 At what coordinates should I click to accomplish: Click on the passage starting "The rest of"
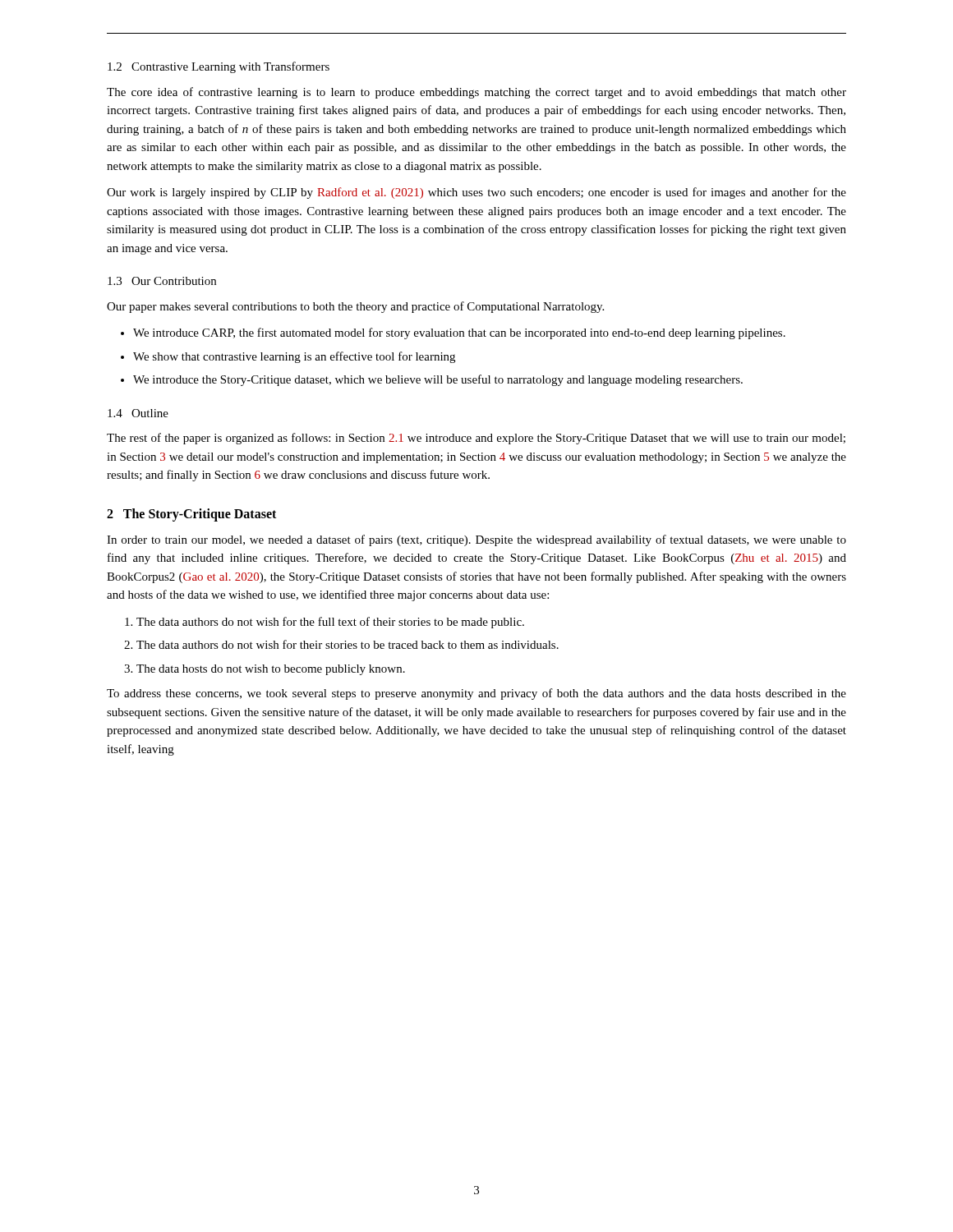click(x=476, y=456)
